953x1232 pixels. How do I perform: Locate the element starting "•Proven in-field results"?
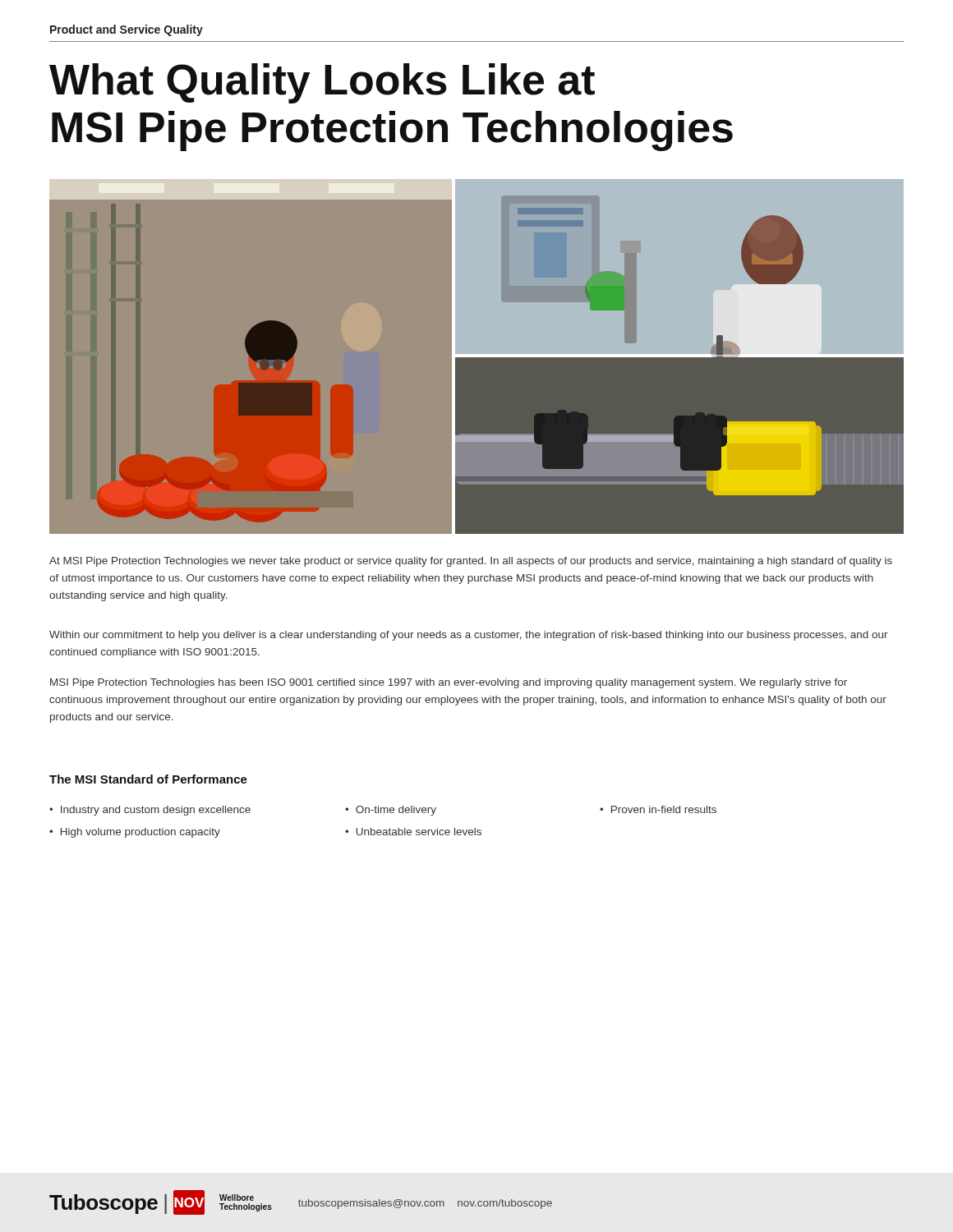coord(658,810)
